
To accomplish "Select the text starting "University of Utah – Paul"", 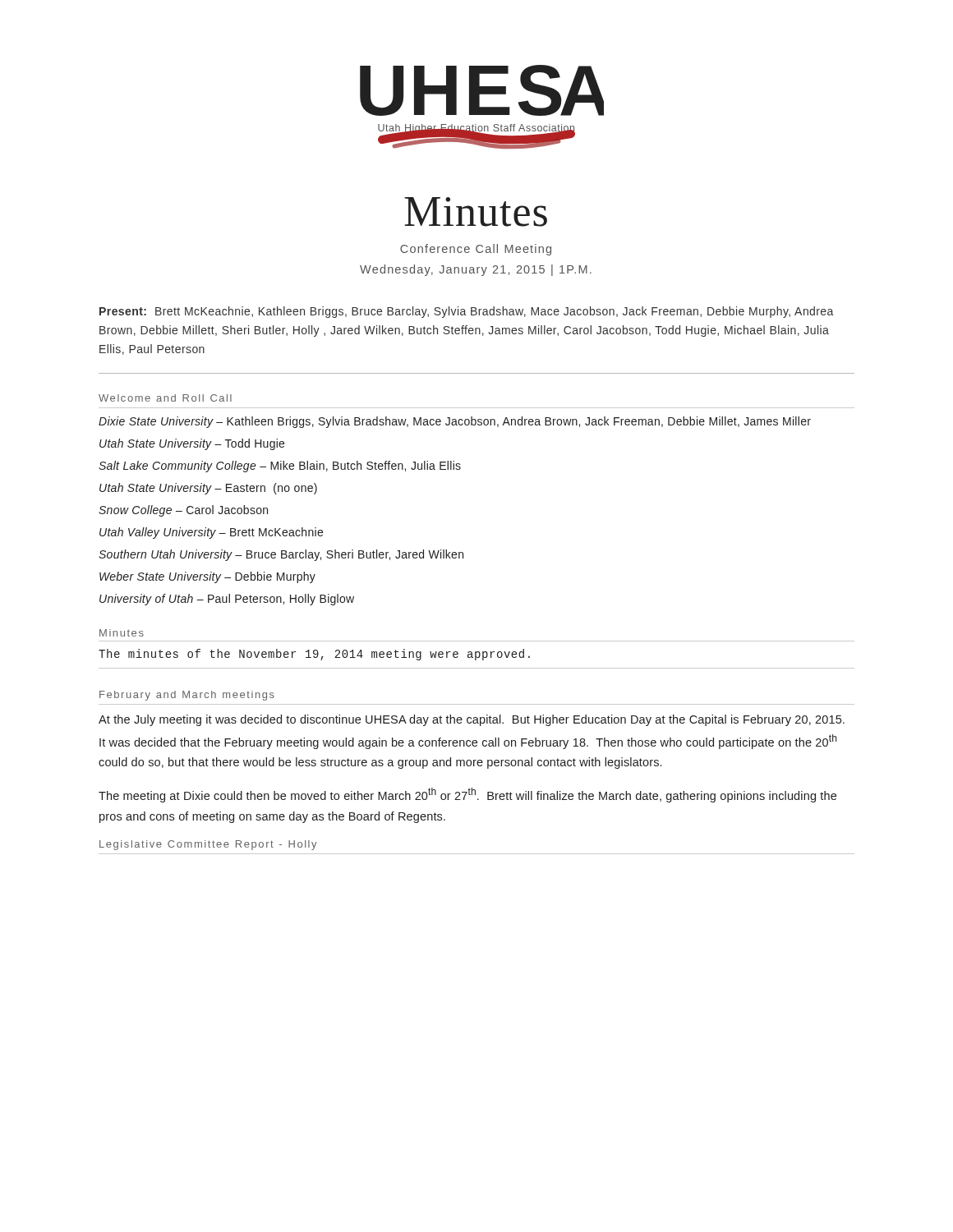I will coord(227,599).
